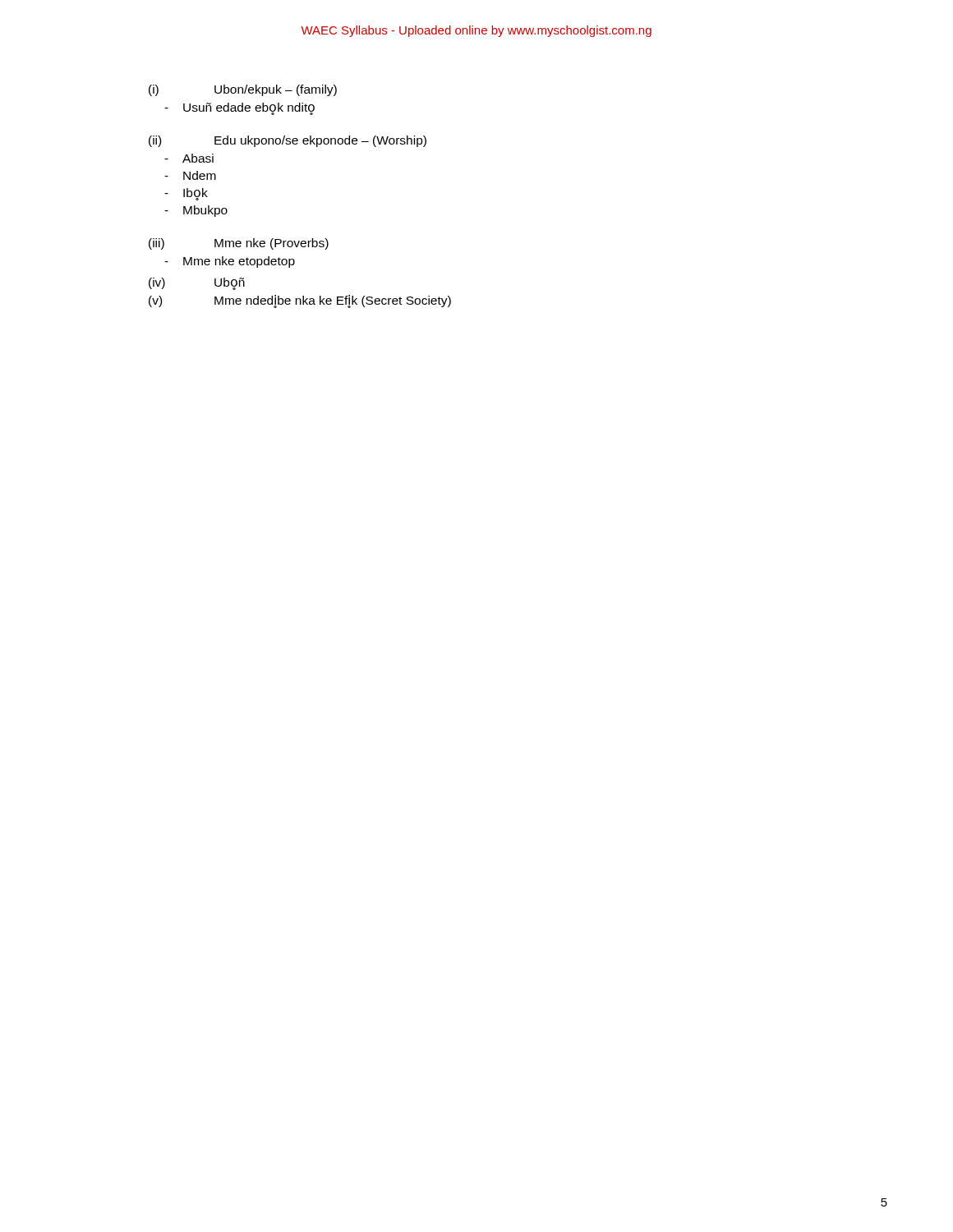This screenshot has height=1232, width=953.
Task: Select the text starting "(iii) Mme nke (Proverbs)"
Action: tap(239, 244)
